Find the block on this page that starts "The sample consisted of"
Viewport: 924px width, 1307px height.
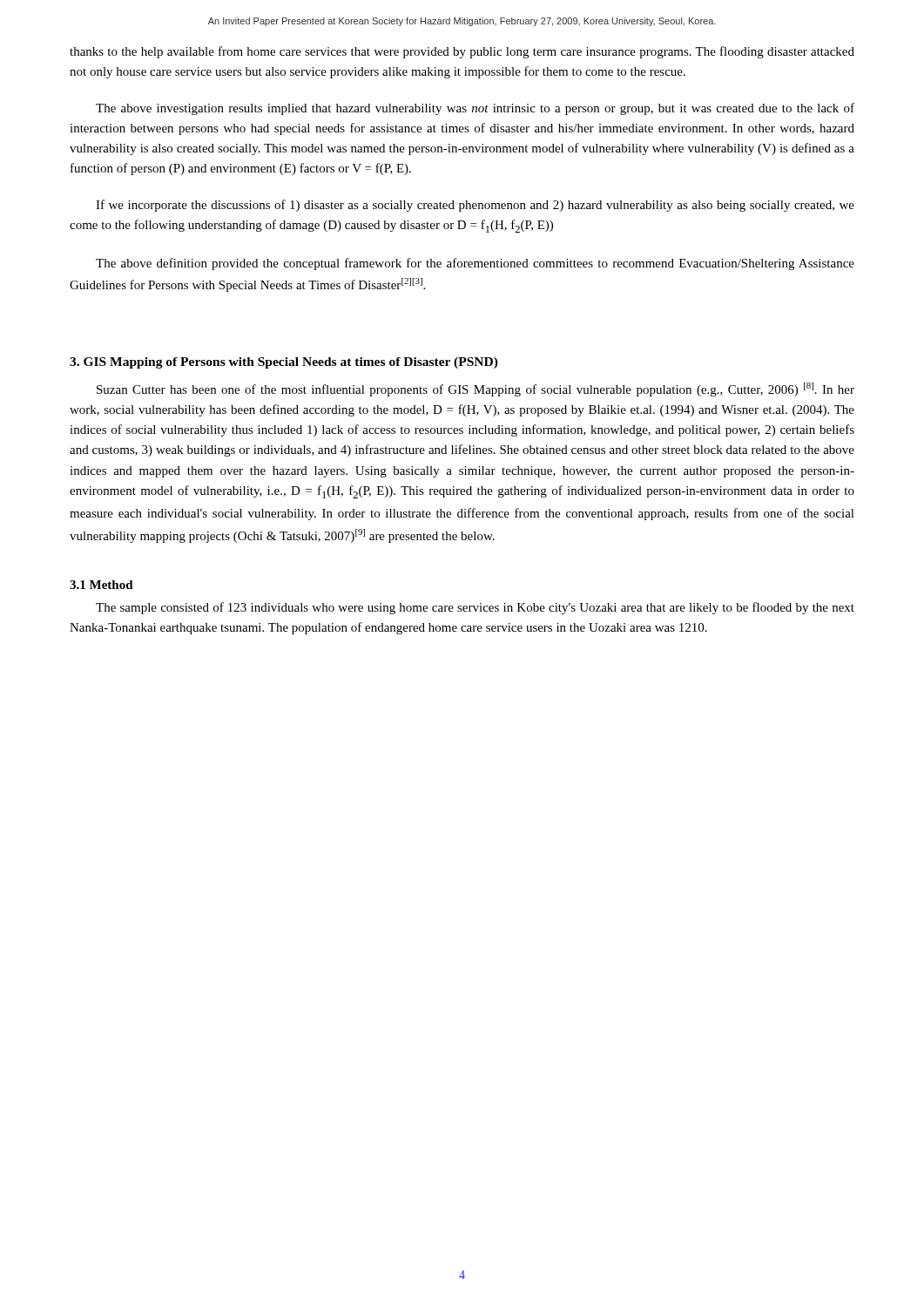click(x=462, y=618)
